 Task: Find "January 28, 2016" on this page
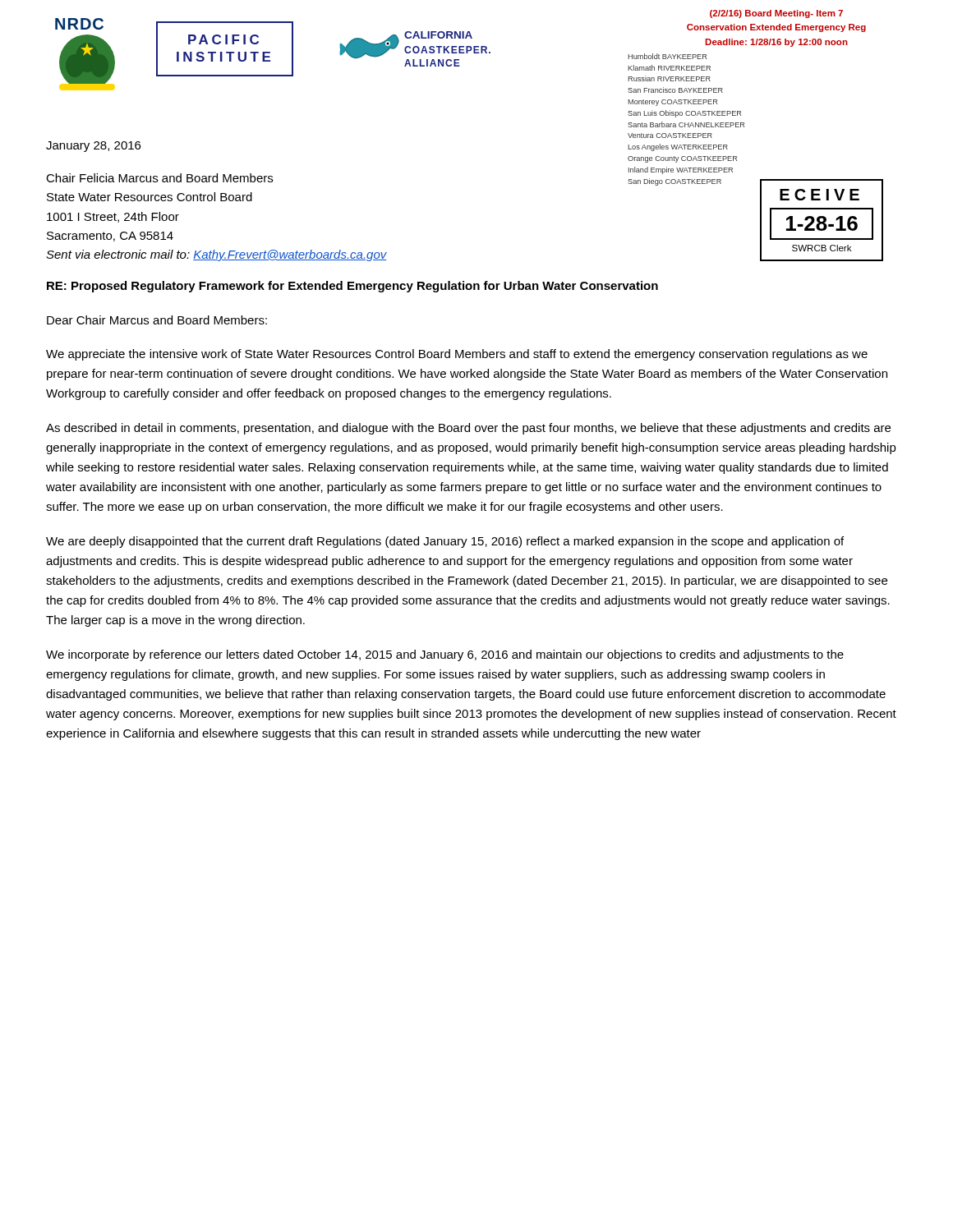click(94, 145)
